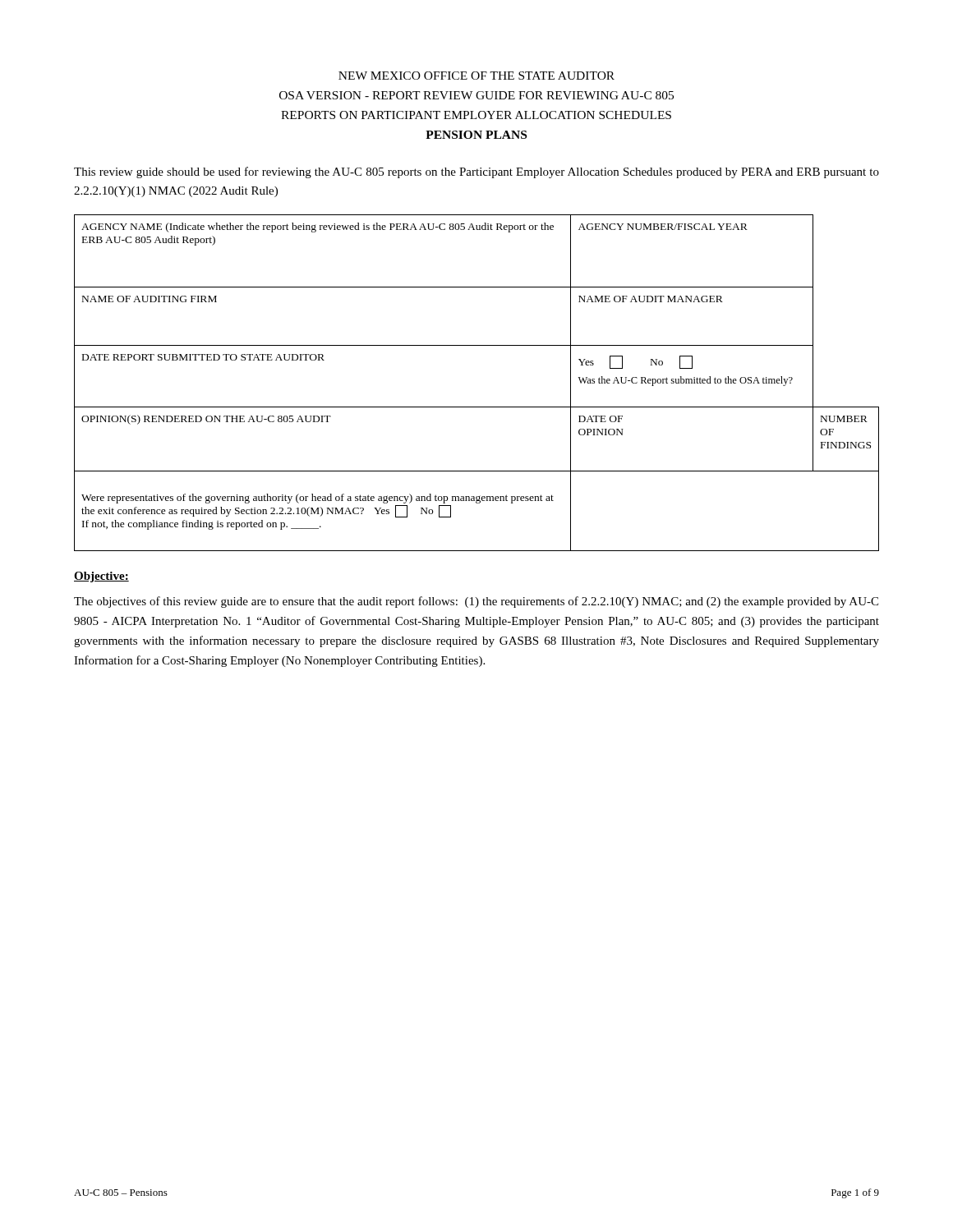Click the passage that begins "The objectives of this review guide are"
Image resolution: width=953 pixels, height=1232 pixels.
point(476,631)
